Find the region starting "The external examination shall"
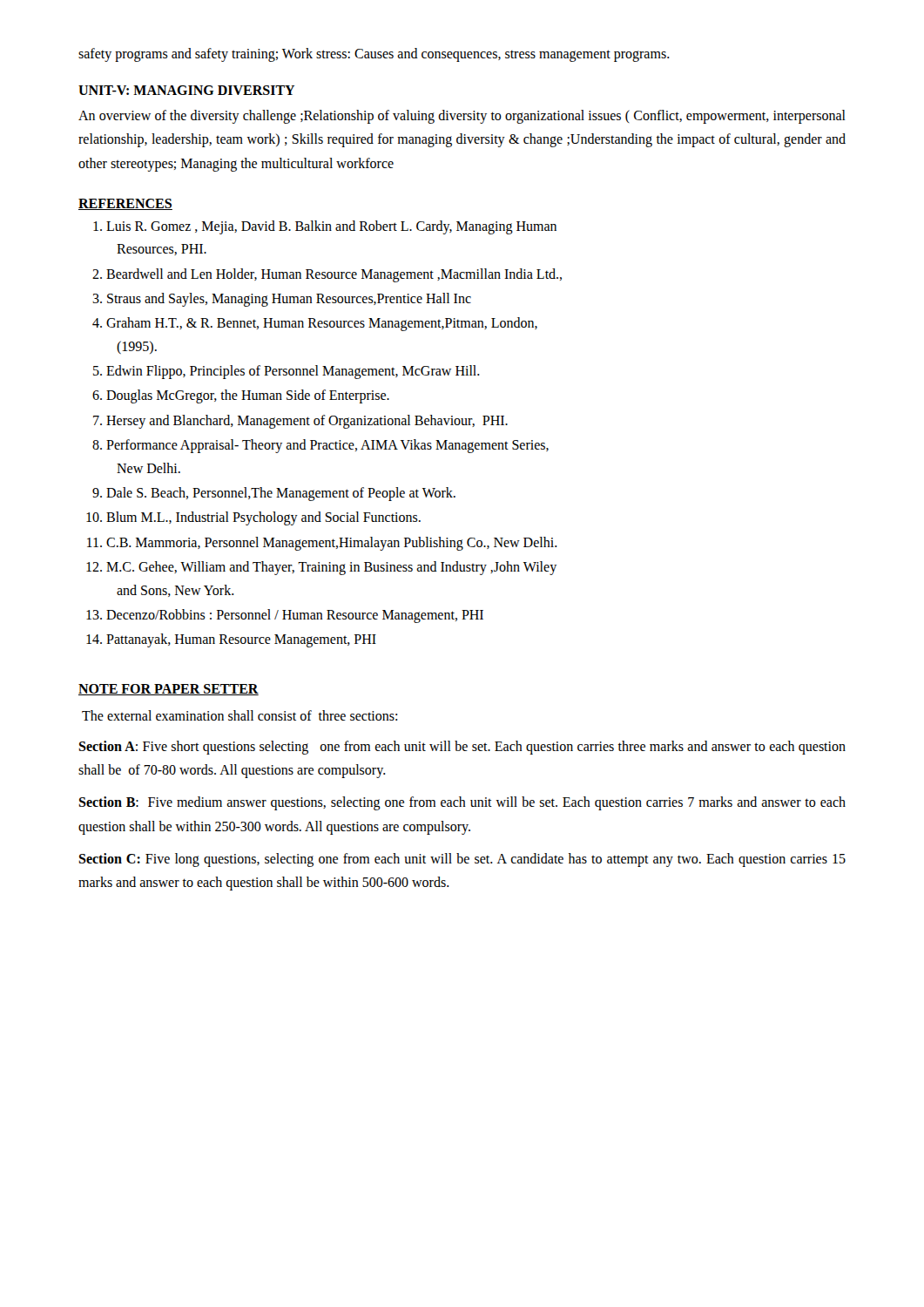The height and width of the screenshot is (1307, 924). (x=238, y=716)
